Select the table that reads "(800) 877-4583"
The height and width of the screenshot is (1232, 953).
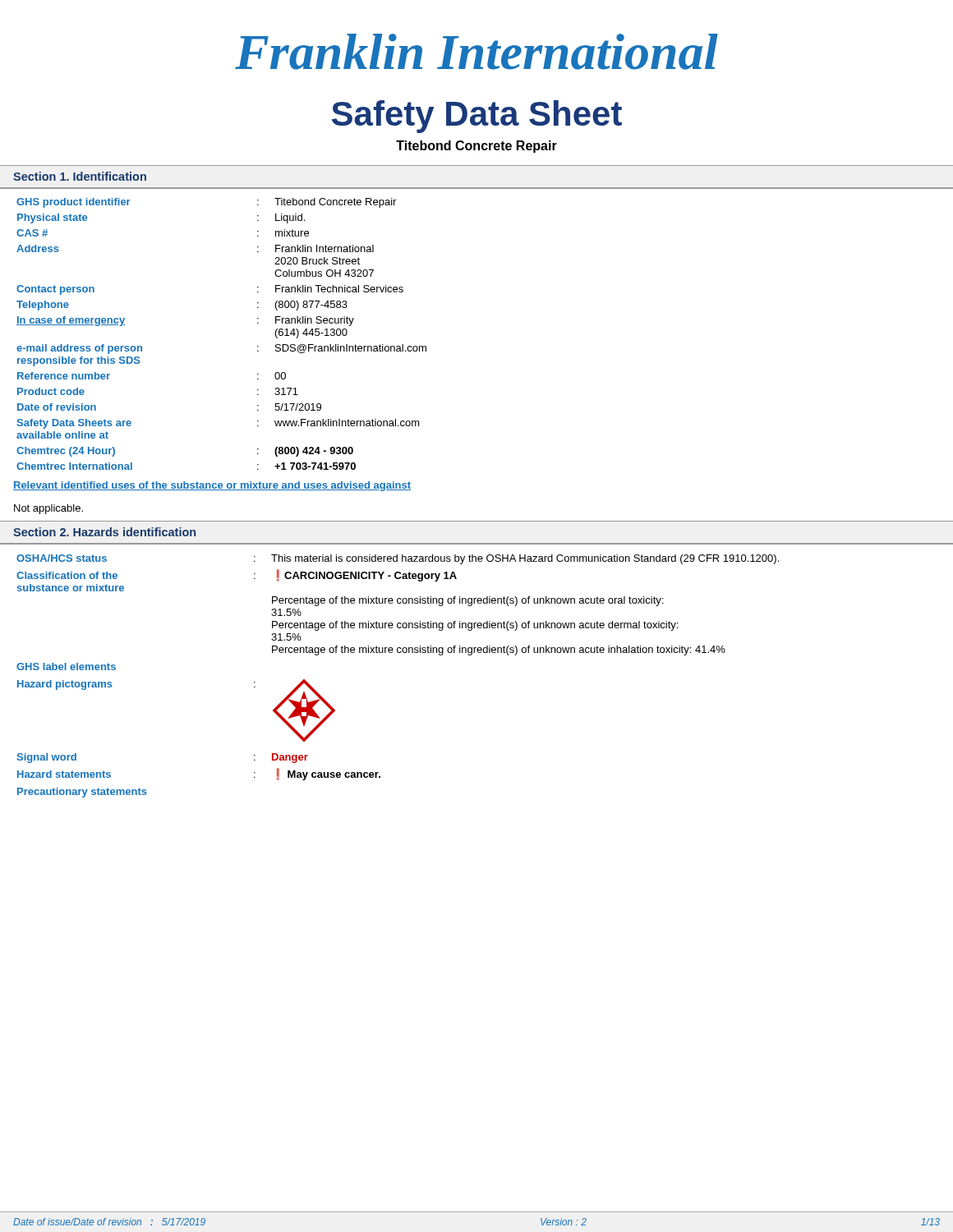476,344
